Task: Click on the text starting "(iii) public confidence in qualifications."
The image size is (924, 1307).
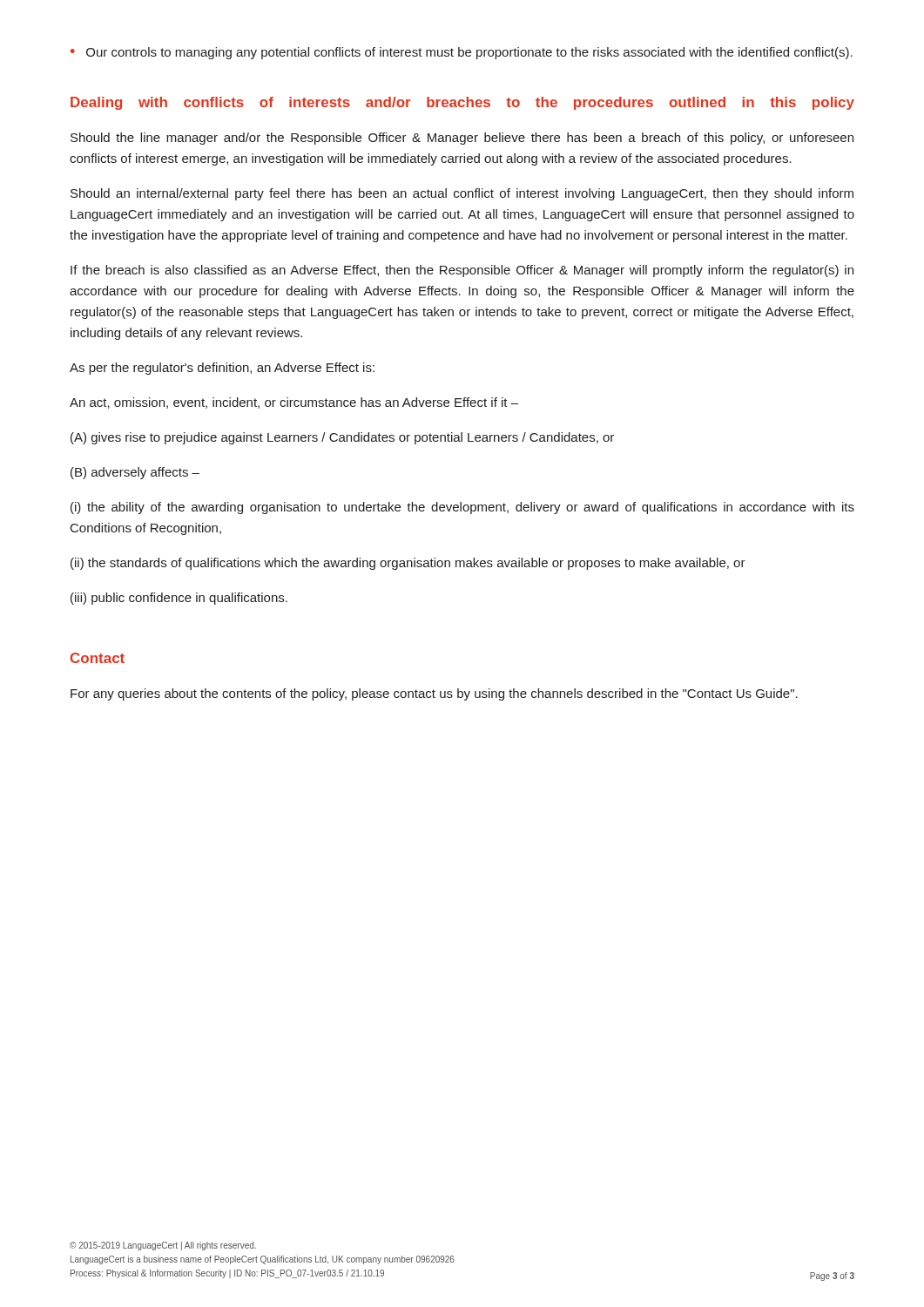Action: (x=179, y=597)
